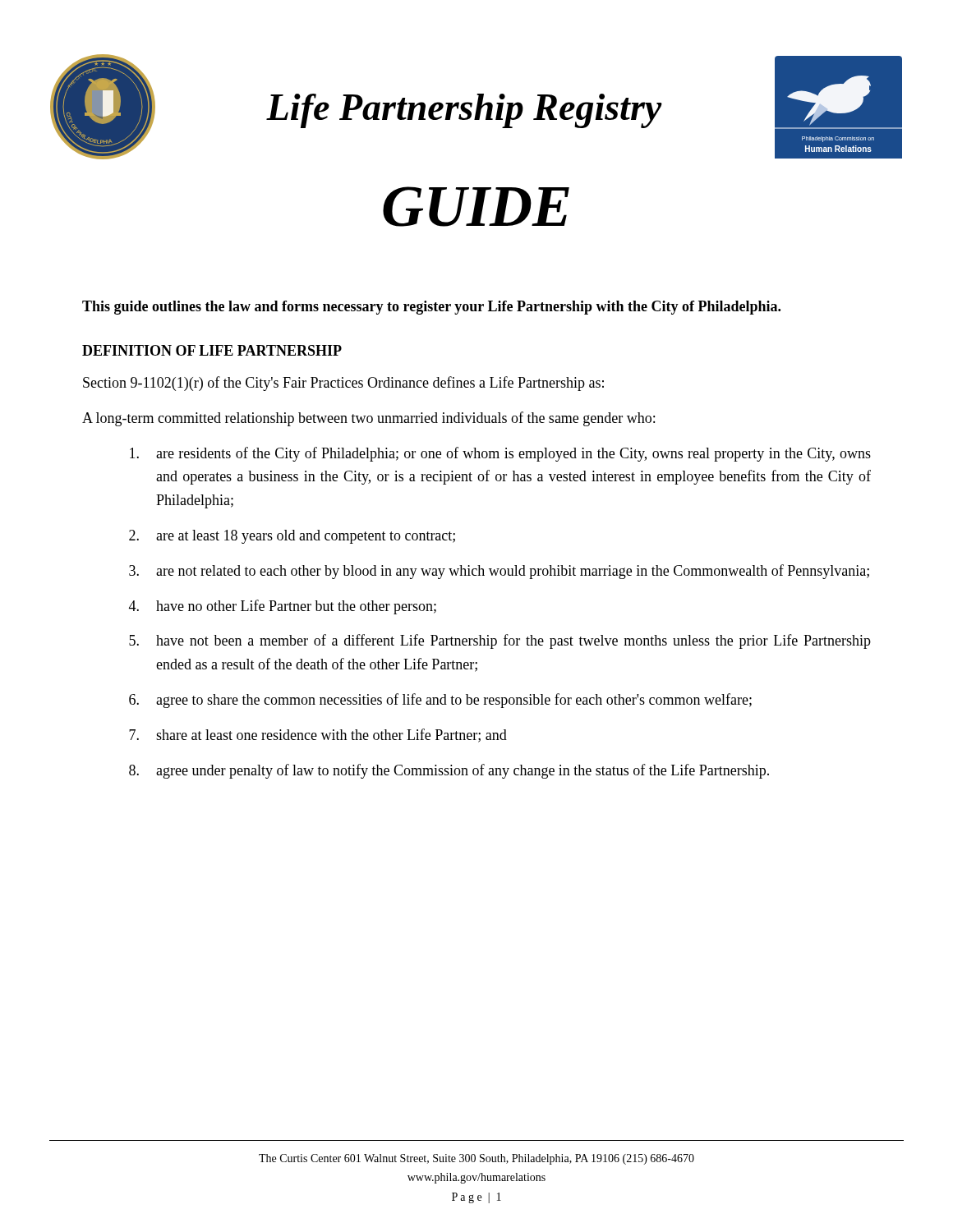Point to the block beginning "A long-term committed relationship between two"

tap(369, 418)
